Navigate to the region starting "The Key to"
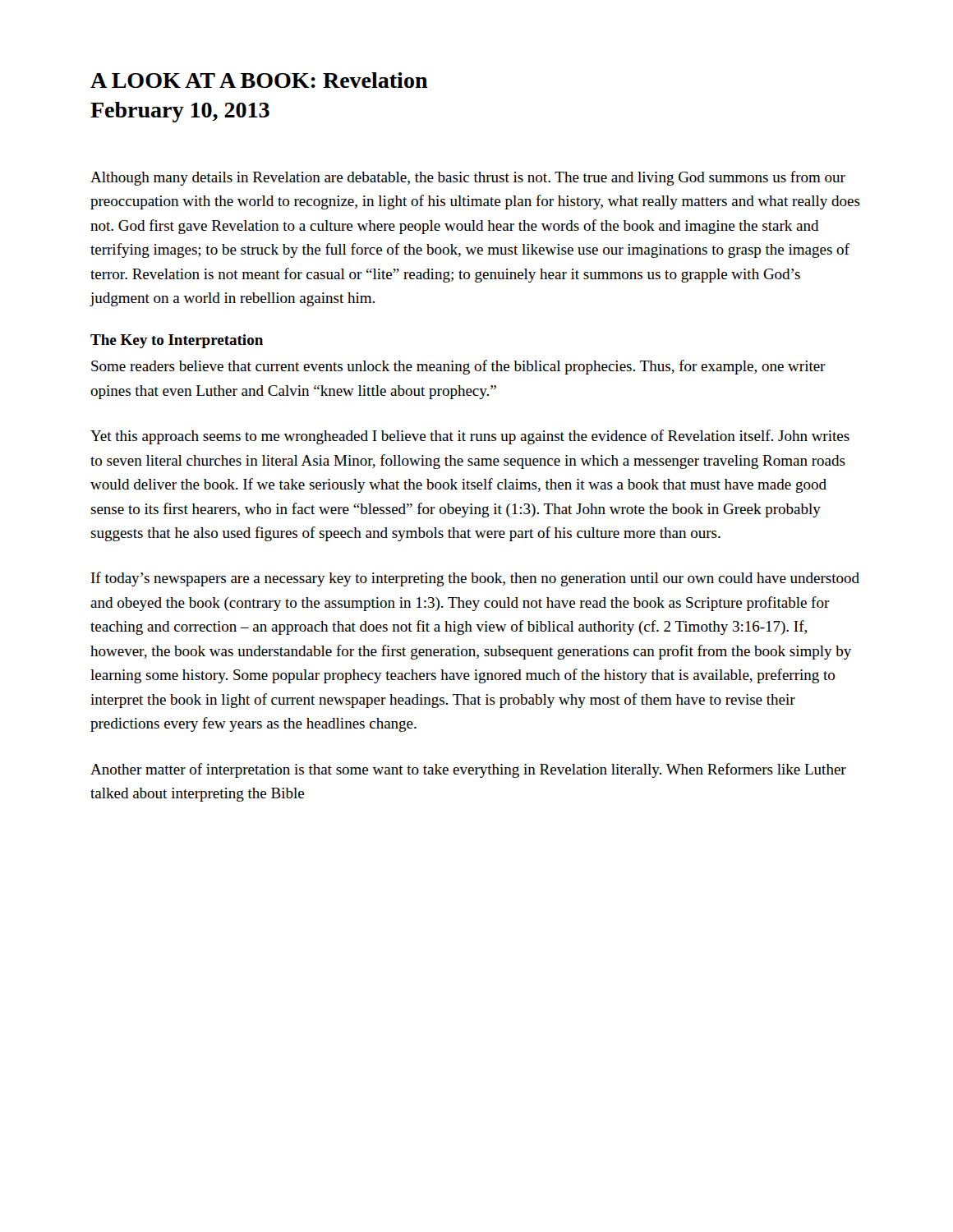 point(177,340)
